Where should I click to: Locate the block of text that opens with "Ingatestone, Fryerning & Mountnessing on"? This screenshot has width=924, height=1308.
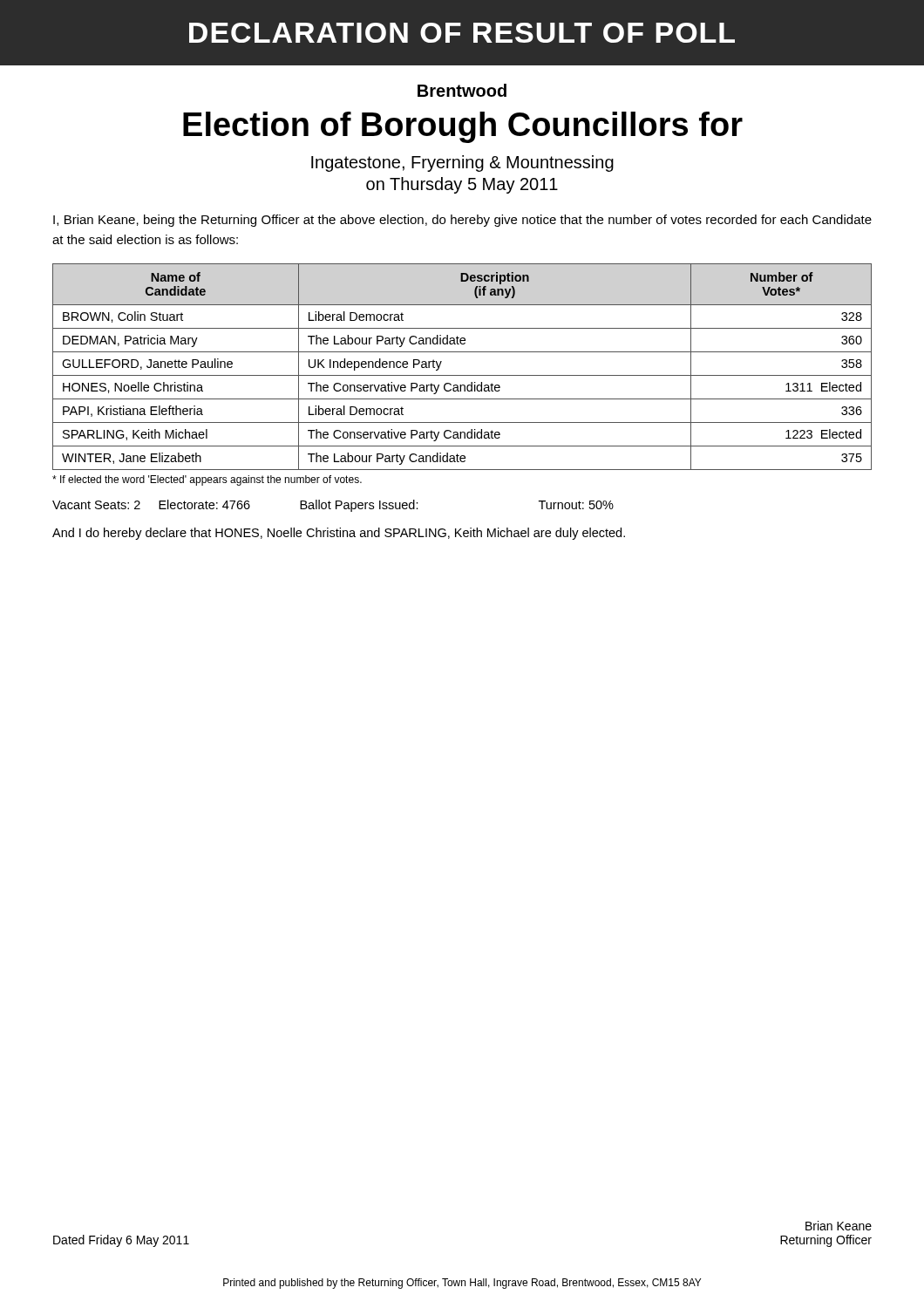tap(462, 174)
